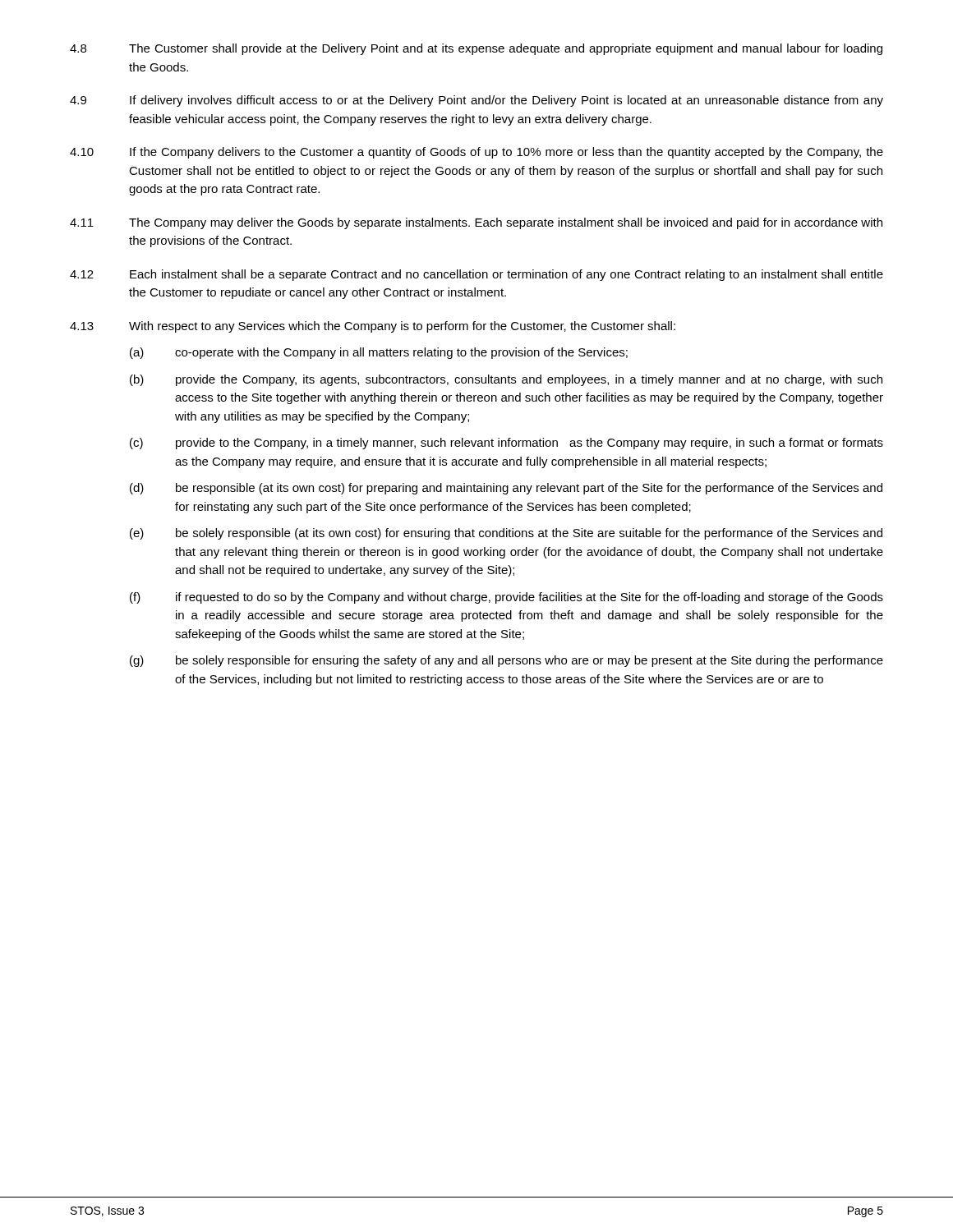Click on the list item that reads "(d) be responsible (at its own"
This screenshot has height=1232, width=953.
click(x=506, y=497)
